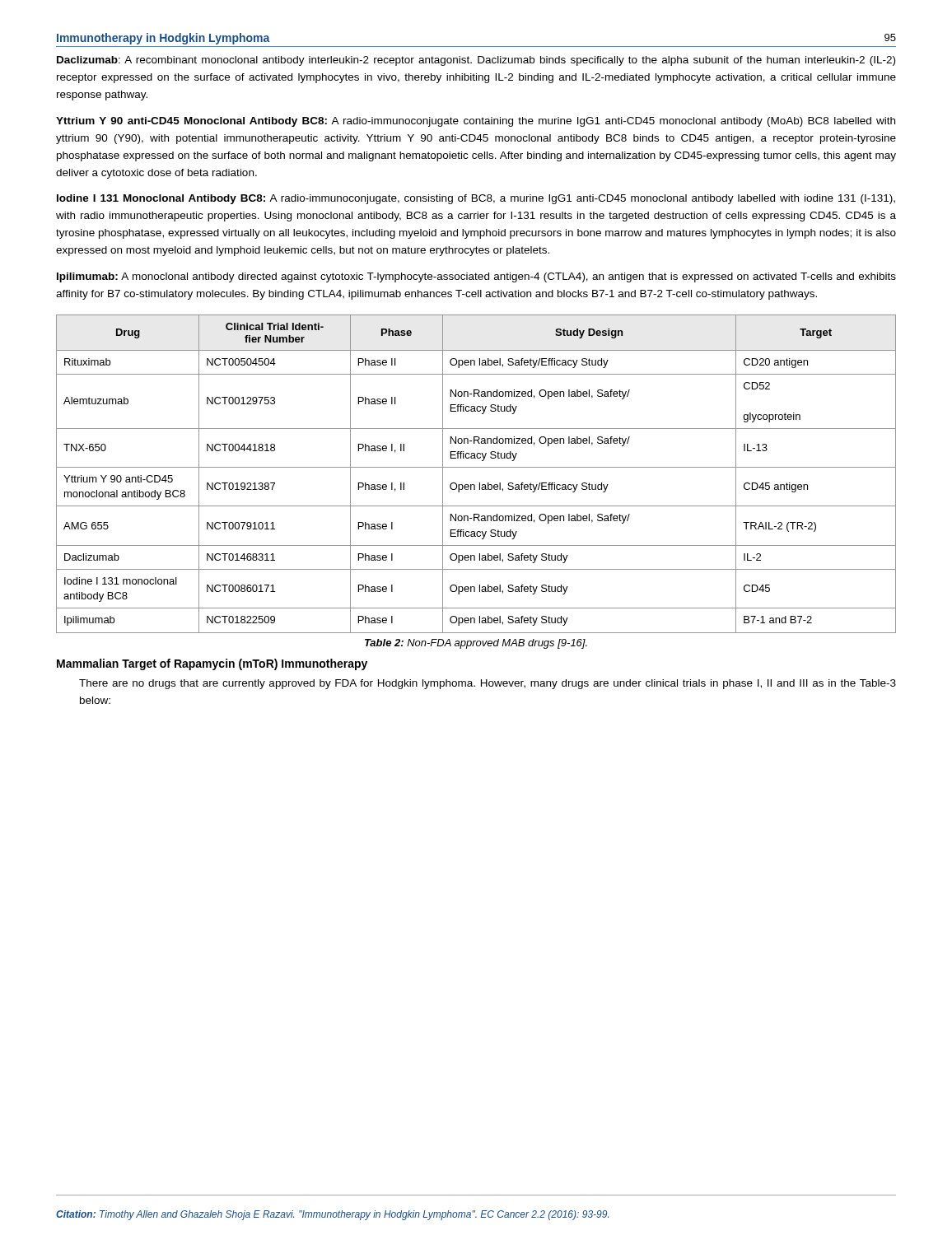Select the block starting "Ipilimumab: A monoclonal"
This screenshot has width=952, height=1235.
point(476,285)
